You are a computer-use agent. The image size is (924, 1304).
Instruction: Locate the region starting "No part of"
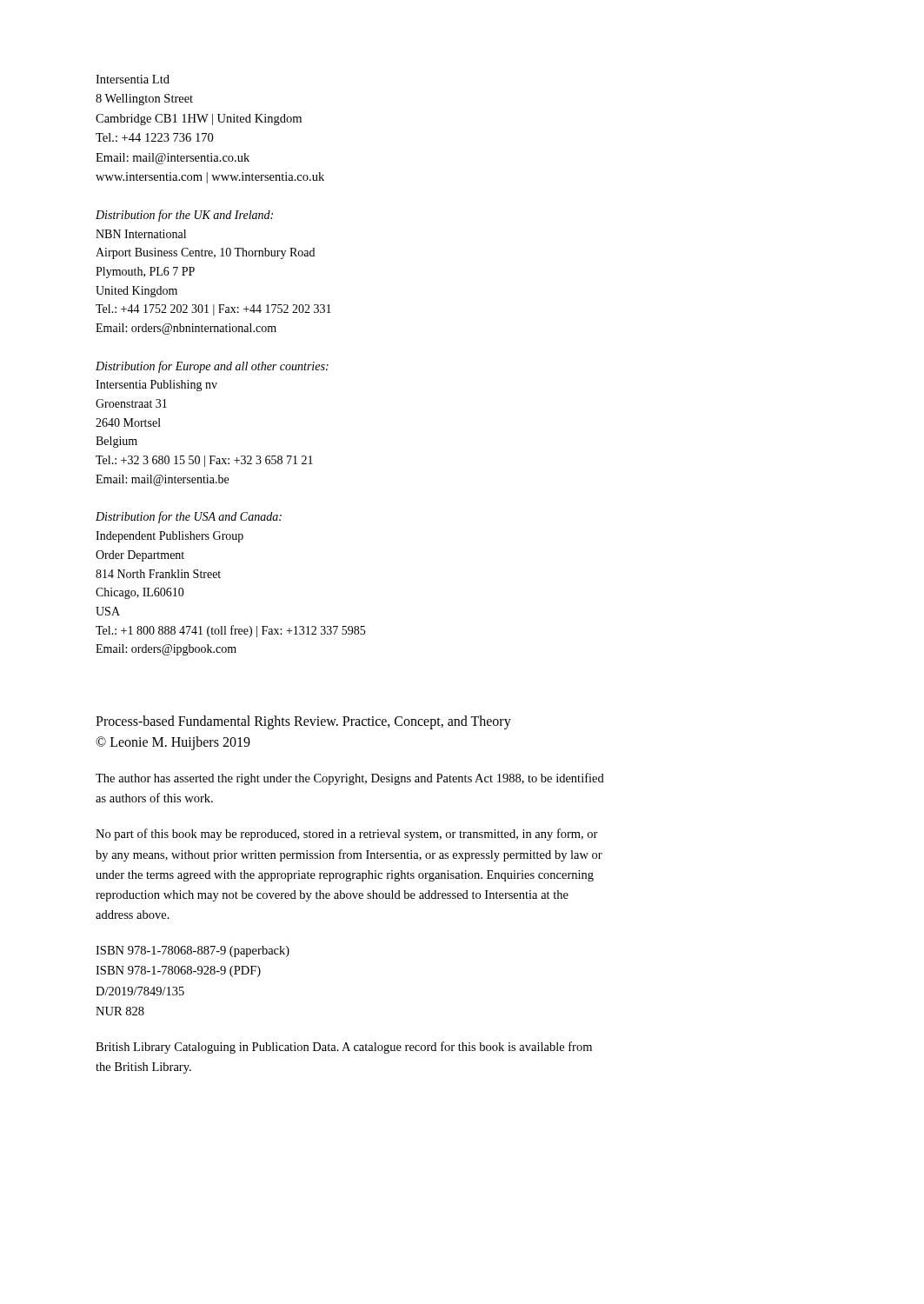(x=349, y=874)
